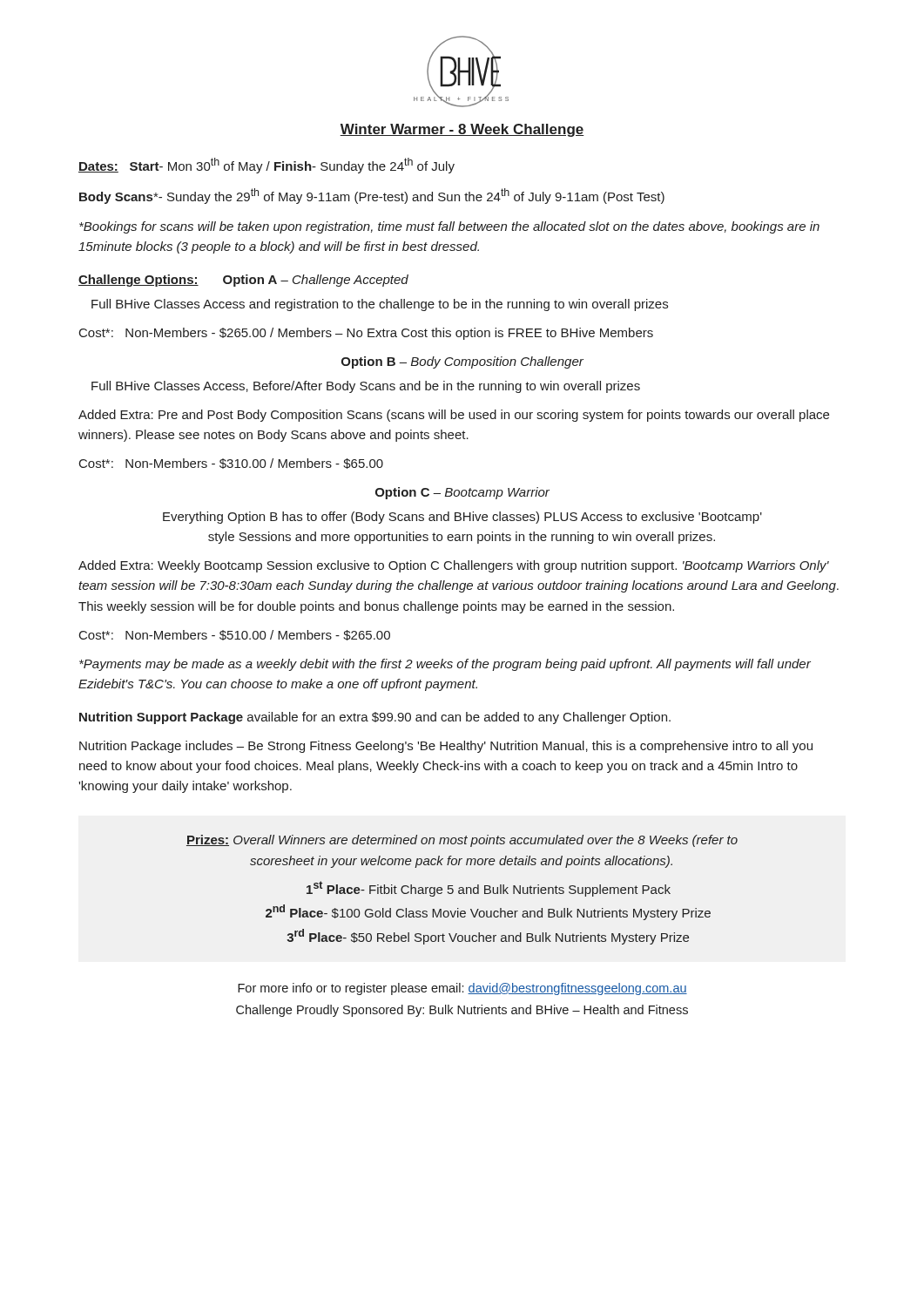This screenshot has width=924, height=1307.
Task: Find the block on this page that starts "Dates: Start- Mon 30th of May"
Action: point(266,165)
